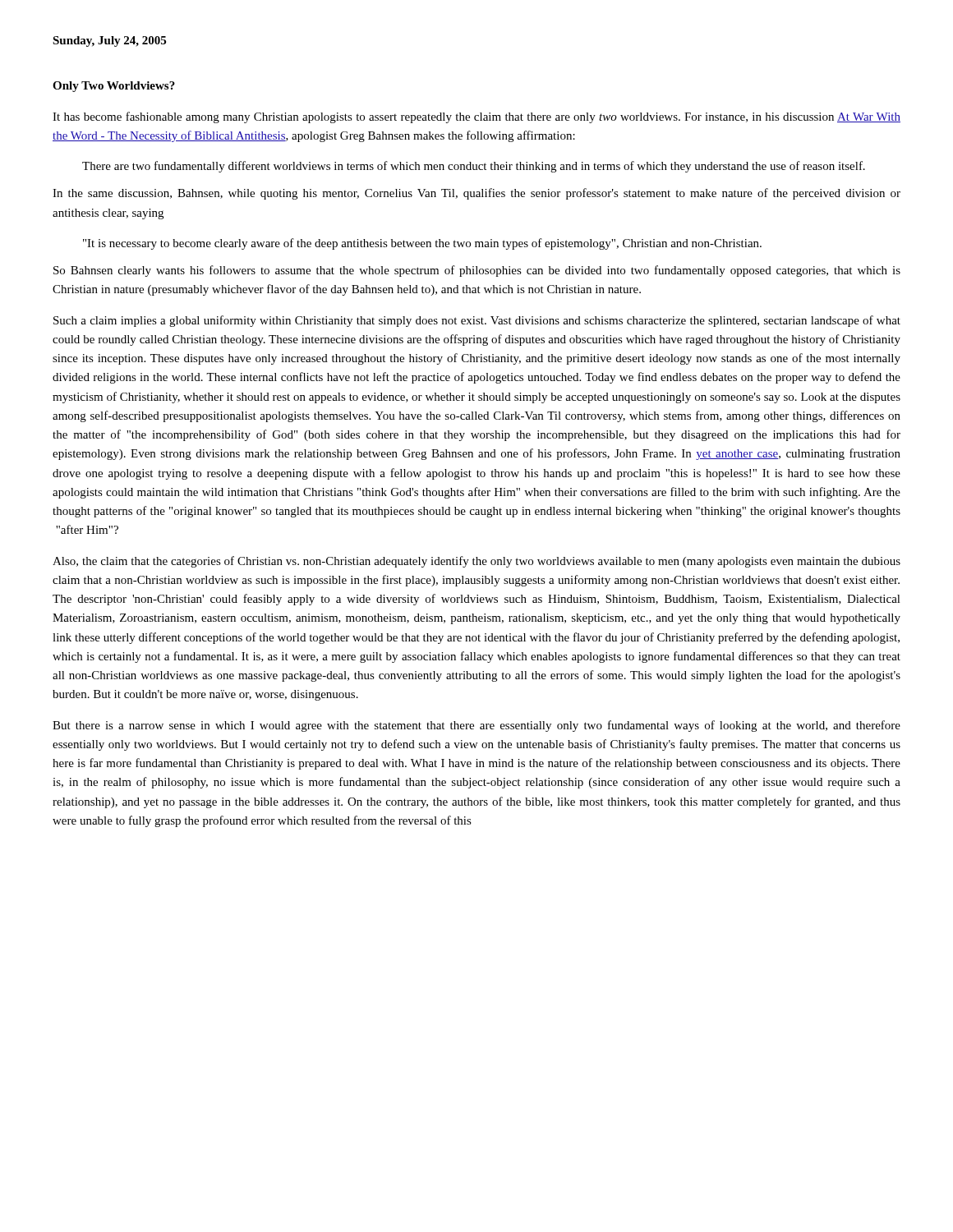This screenshot has width=953, height=1232.
Task: Click on the block starting "Also, the claim that the categories of Christian"
Action: coord(476,627)
